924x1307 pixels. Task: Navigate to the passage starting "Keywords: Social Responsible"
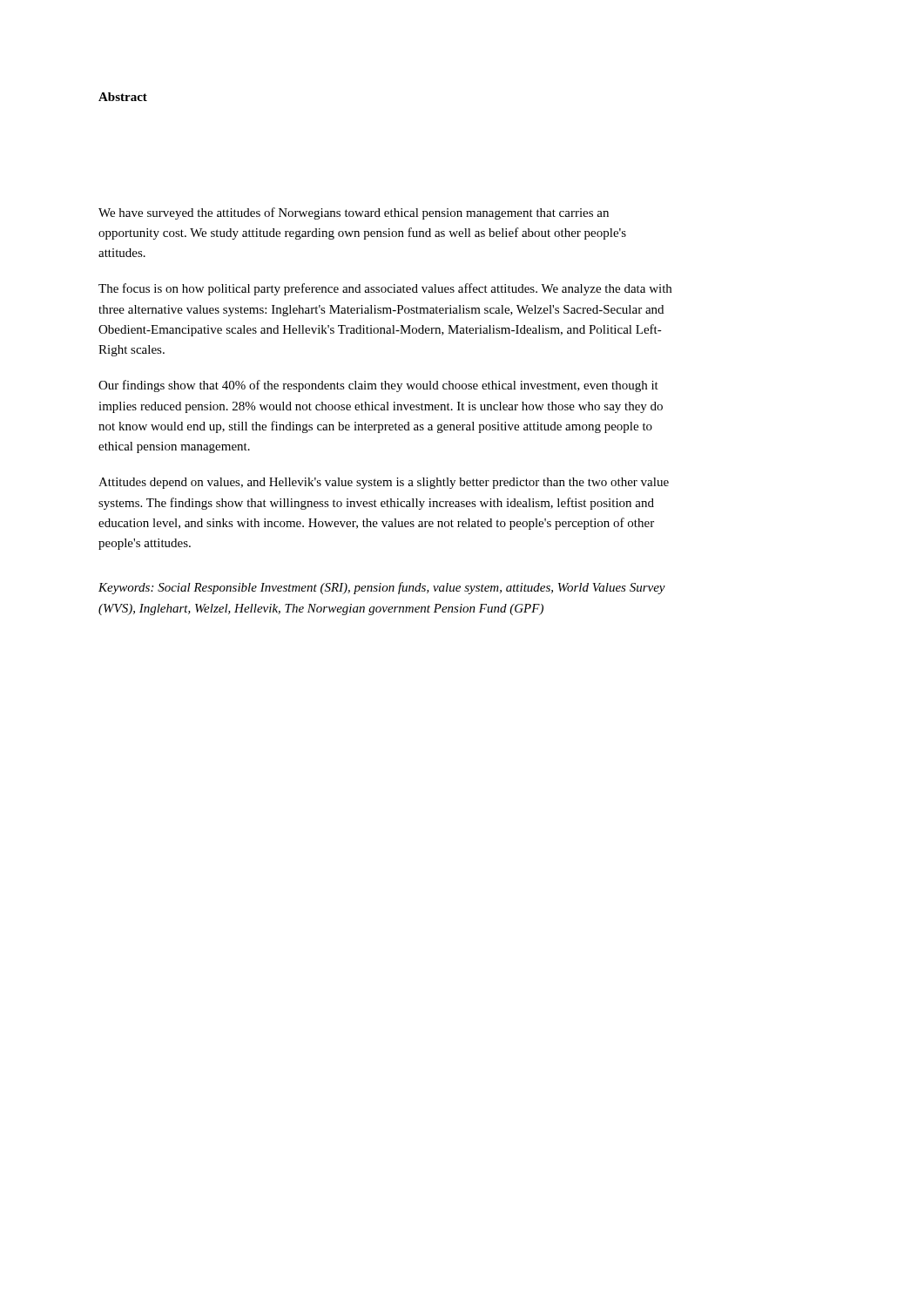382,598
